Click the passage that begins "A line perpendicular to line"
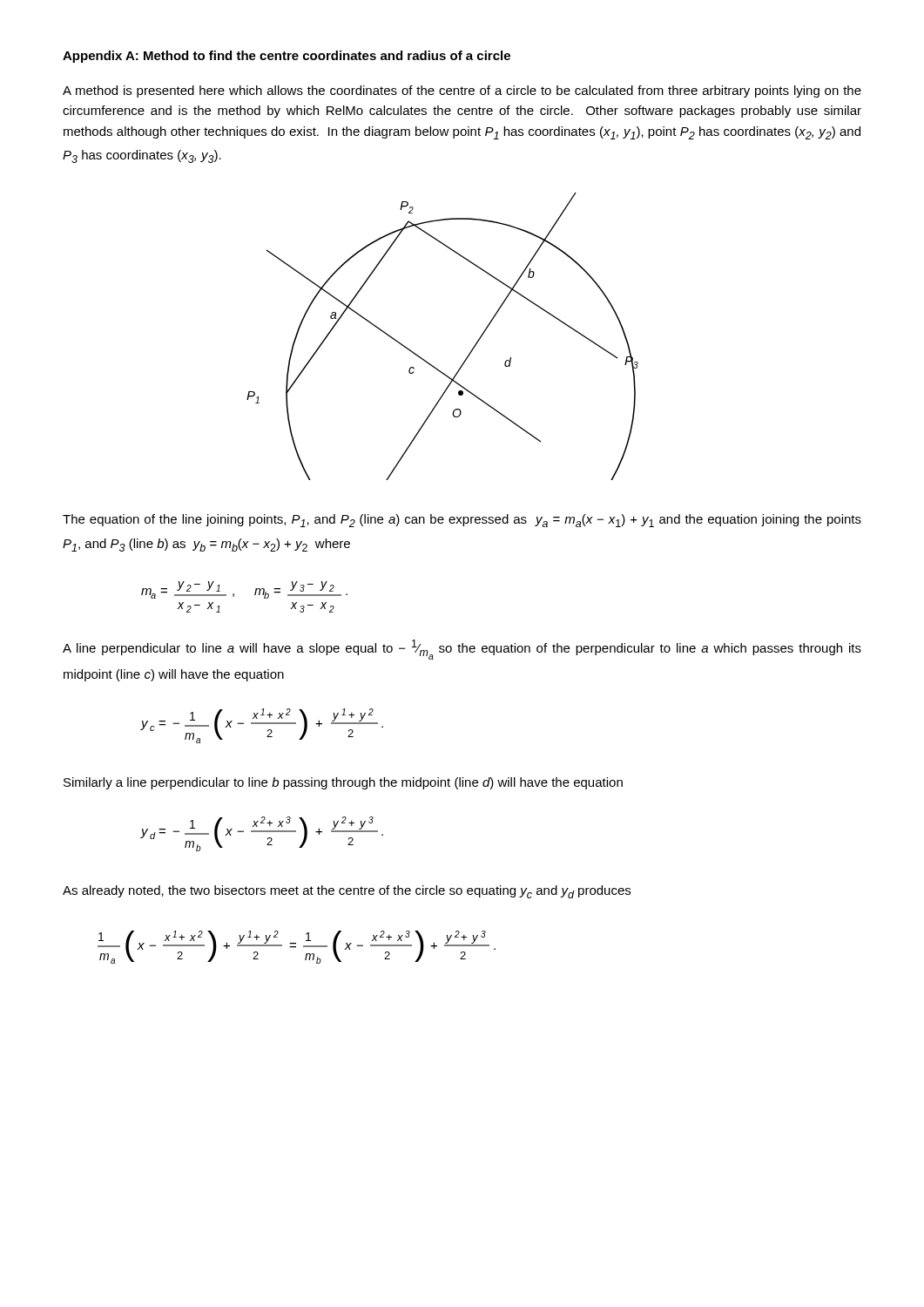This screenshot has width=924, height=1307. (462, 659)
